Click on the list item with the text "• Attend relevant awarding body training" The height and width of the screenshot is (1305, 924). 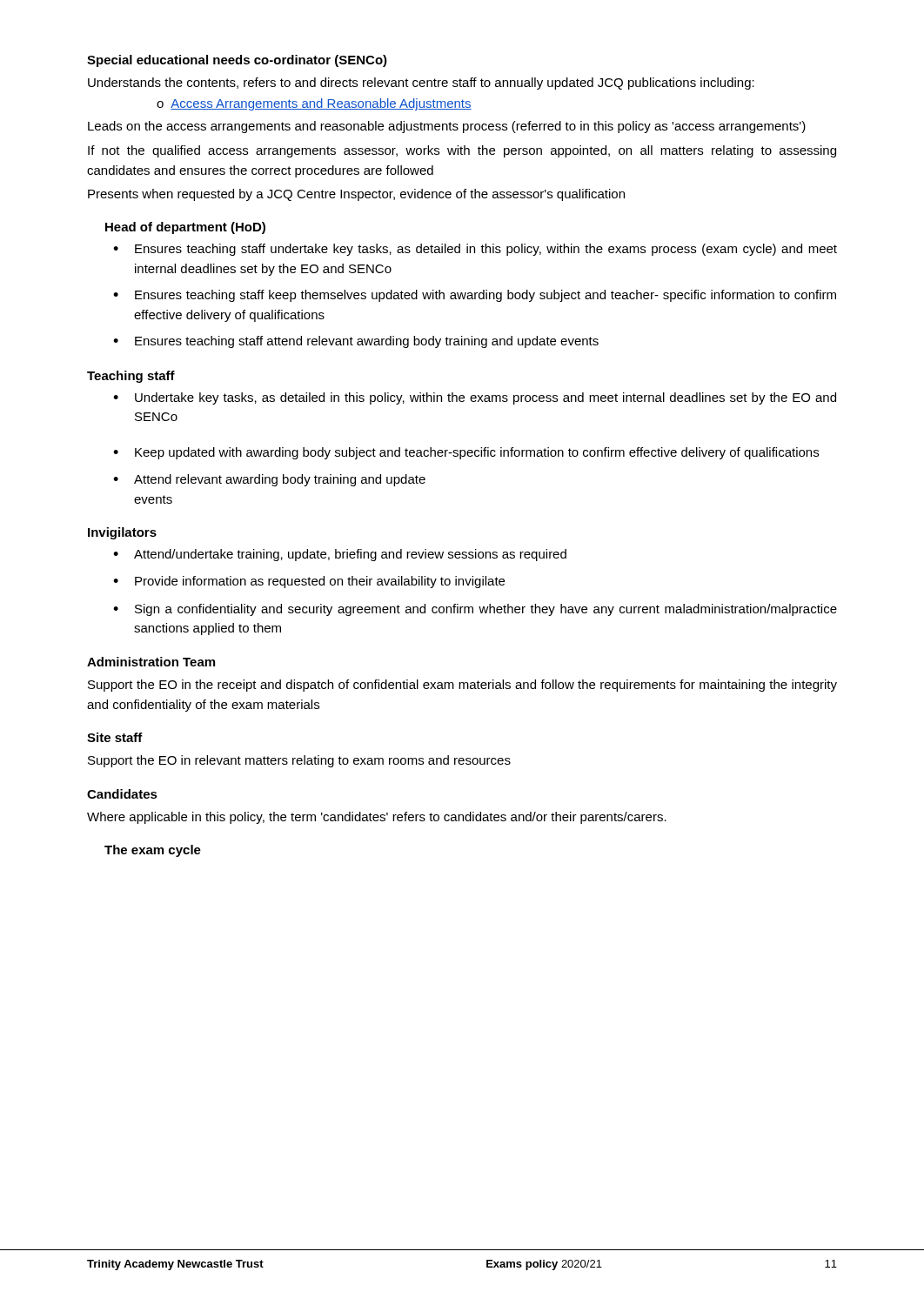pyautogui.click(x=269, y=480)
